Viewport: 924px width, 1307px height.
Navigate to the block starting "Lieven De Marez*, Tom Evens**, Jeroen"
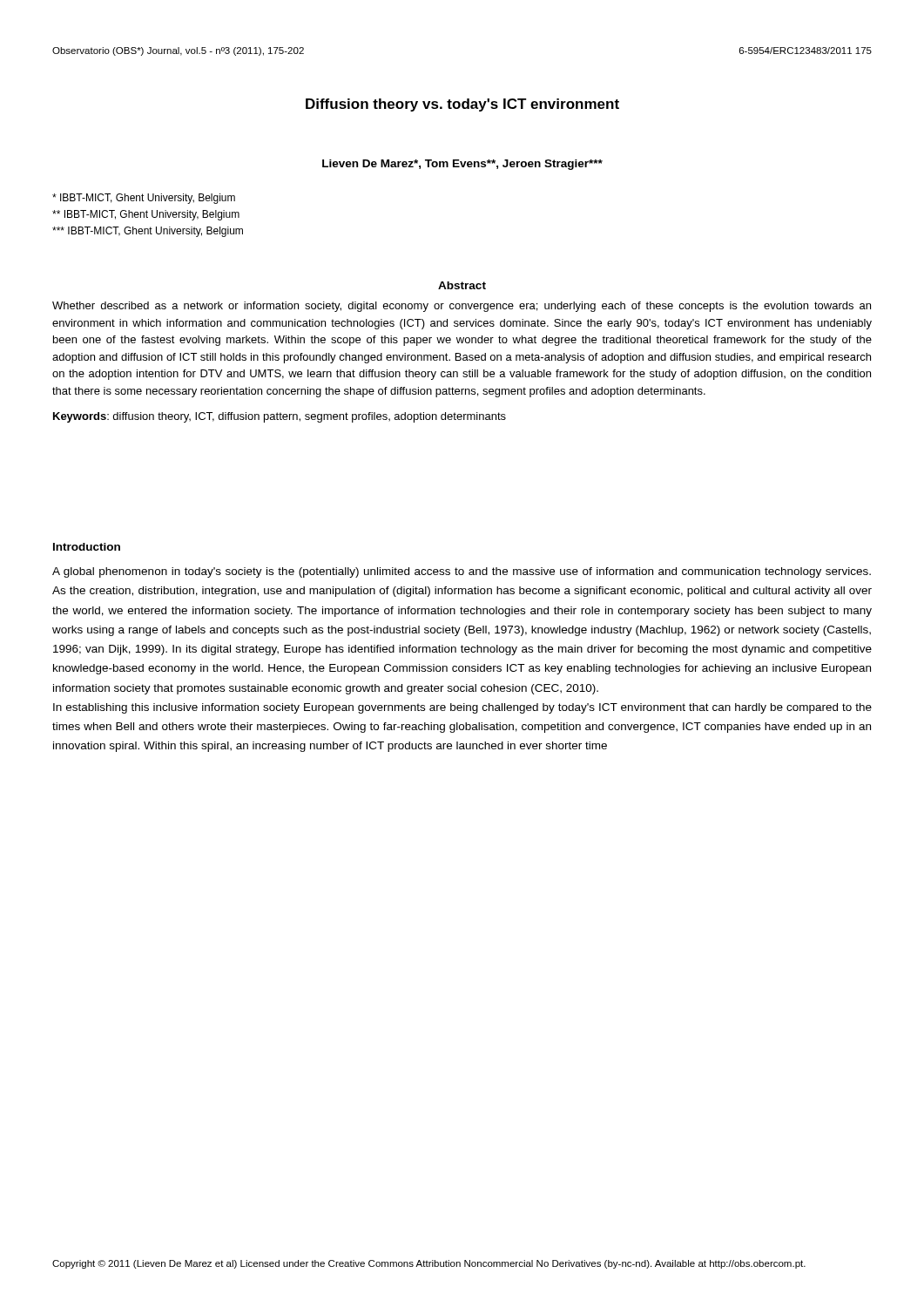(x=462, y=163)
